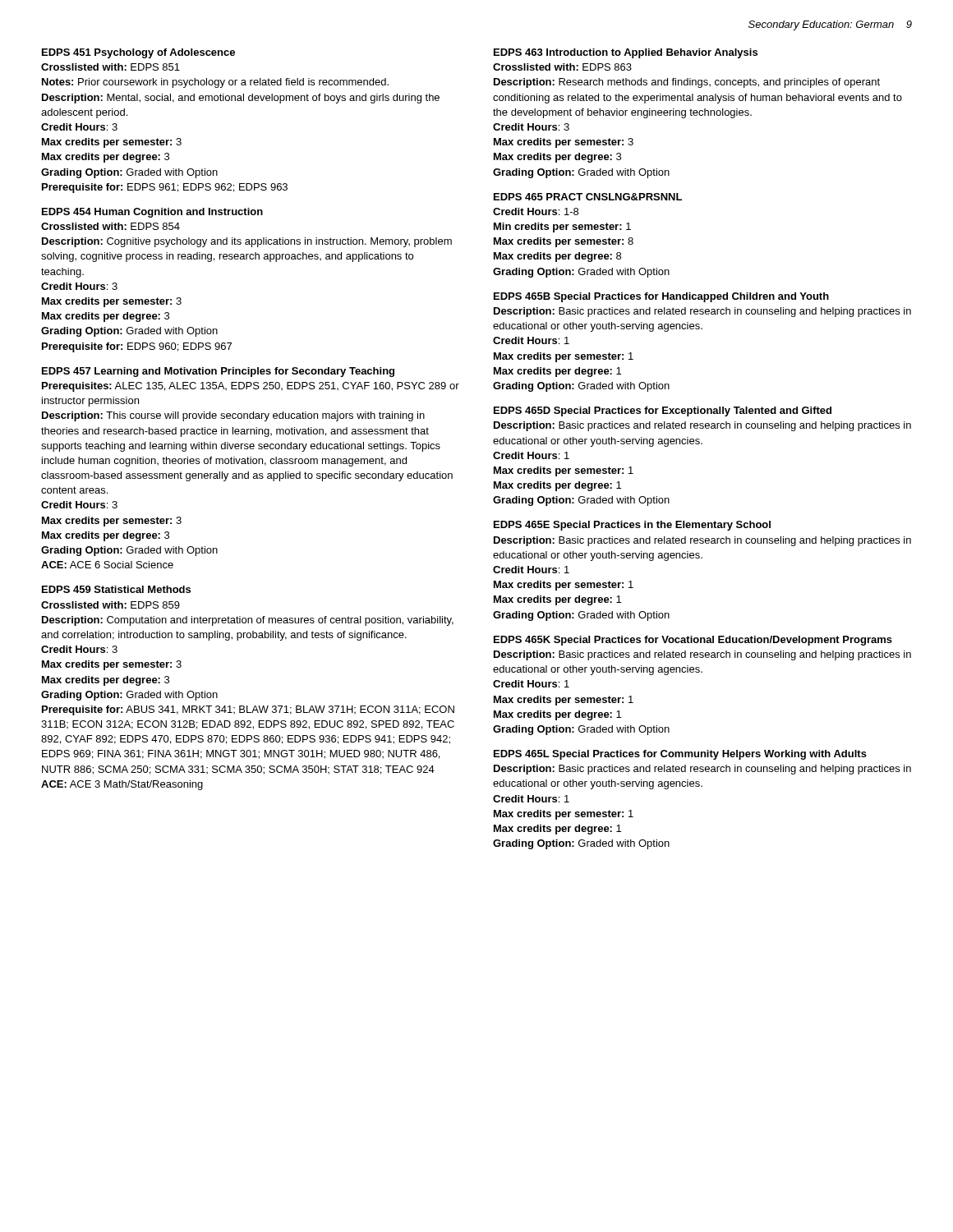Click on the text block starting "EDPS 465K Special Practices for"
953x1232 pixels.
(x=693, y=641)
